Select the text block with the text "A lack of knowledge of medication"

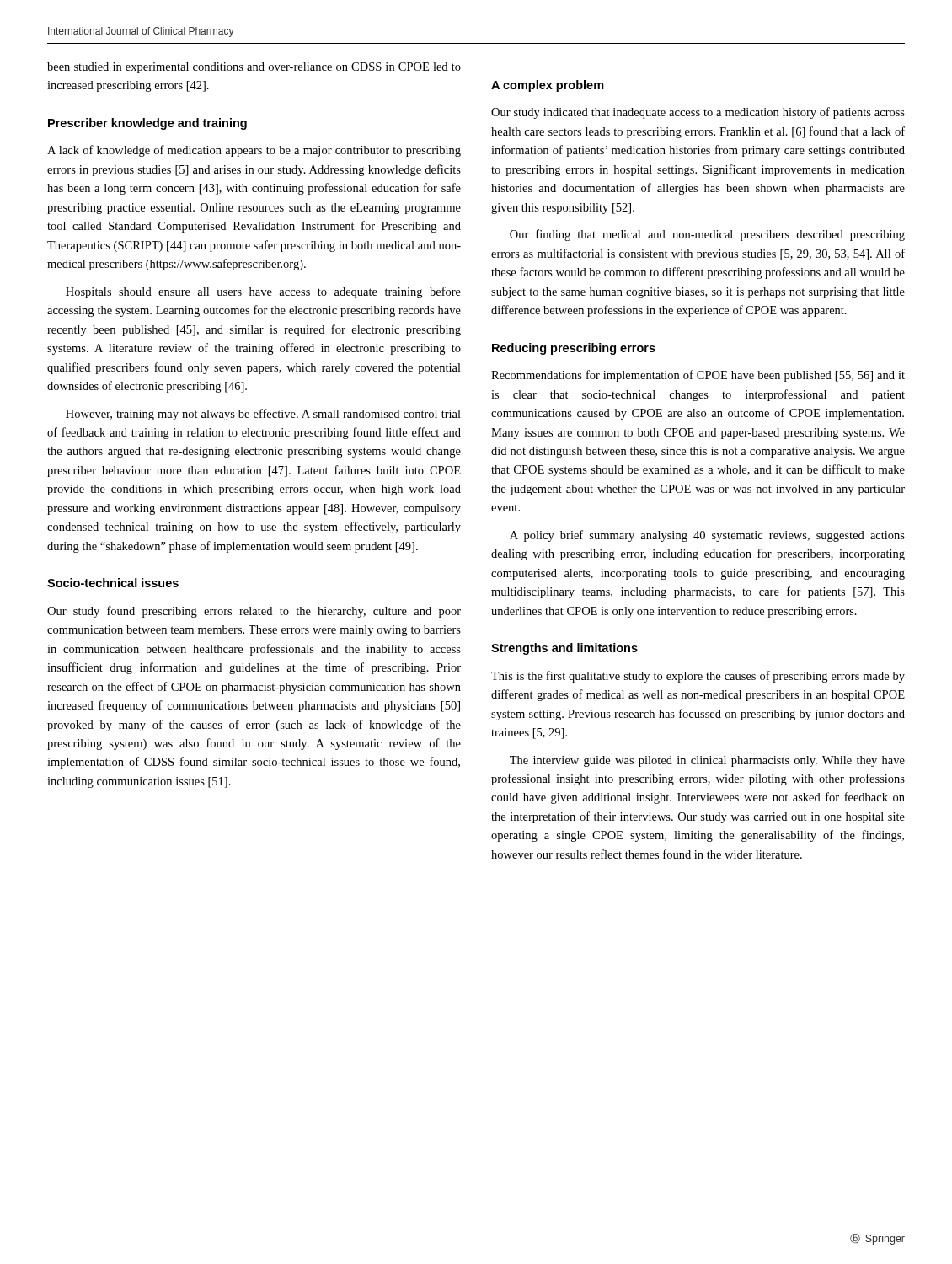254,348
